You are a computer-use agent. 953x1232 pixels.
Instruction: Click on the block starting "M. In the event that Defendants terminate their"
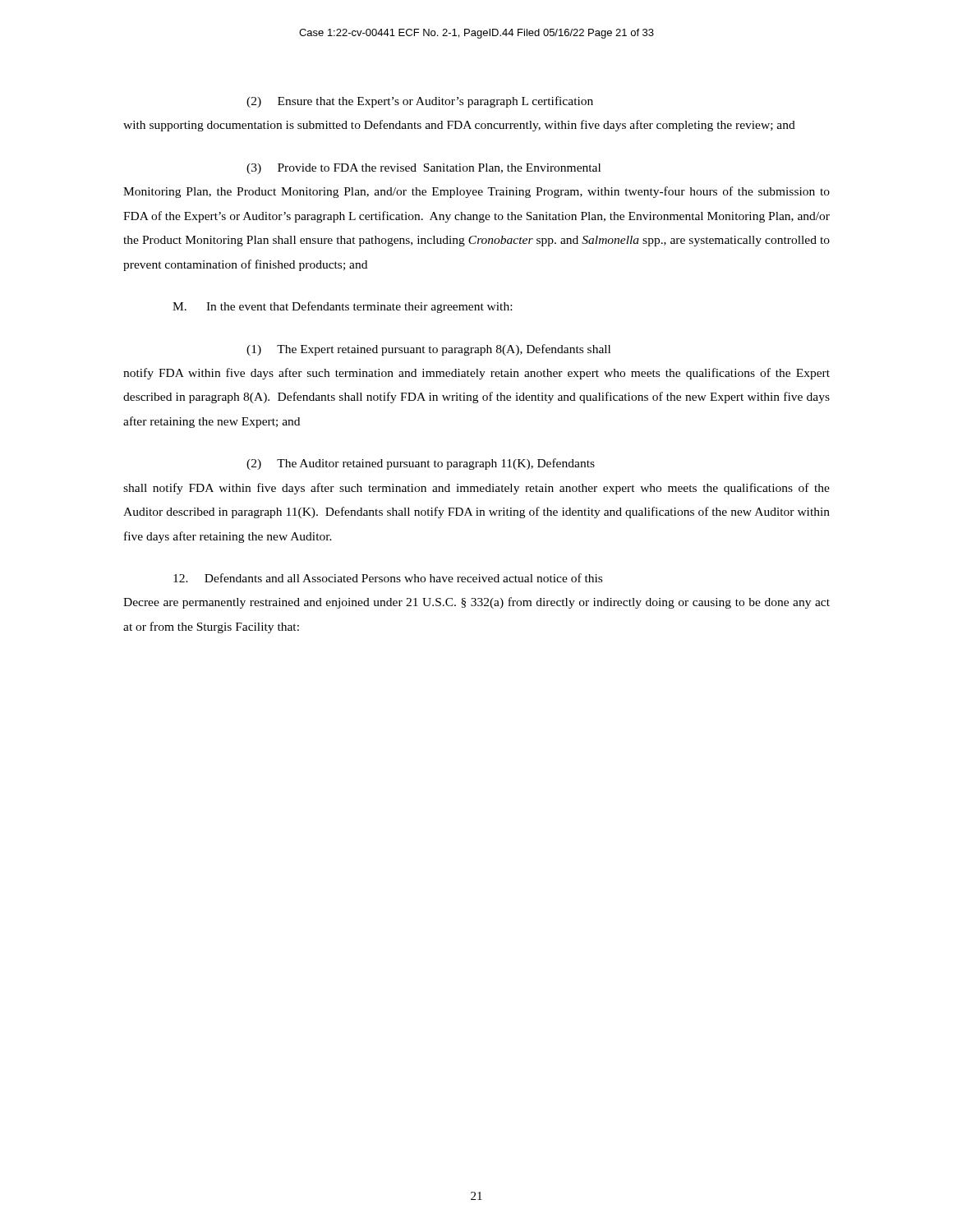coord(501,306)
